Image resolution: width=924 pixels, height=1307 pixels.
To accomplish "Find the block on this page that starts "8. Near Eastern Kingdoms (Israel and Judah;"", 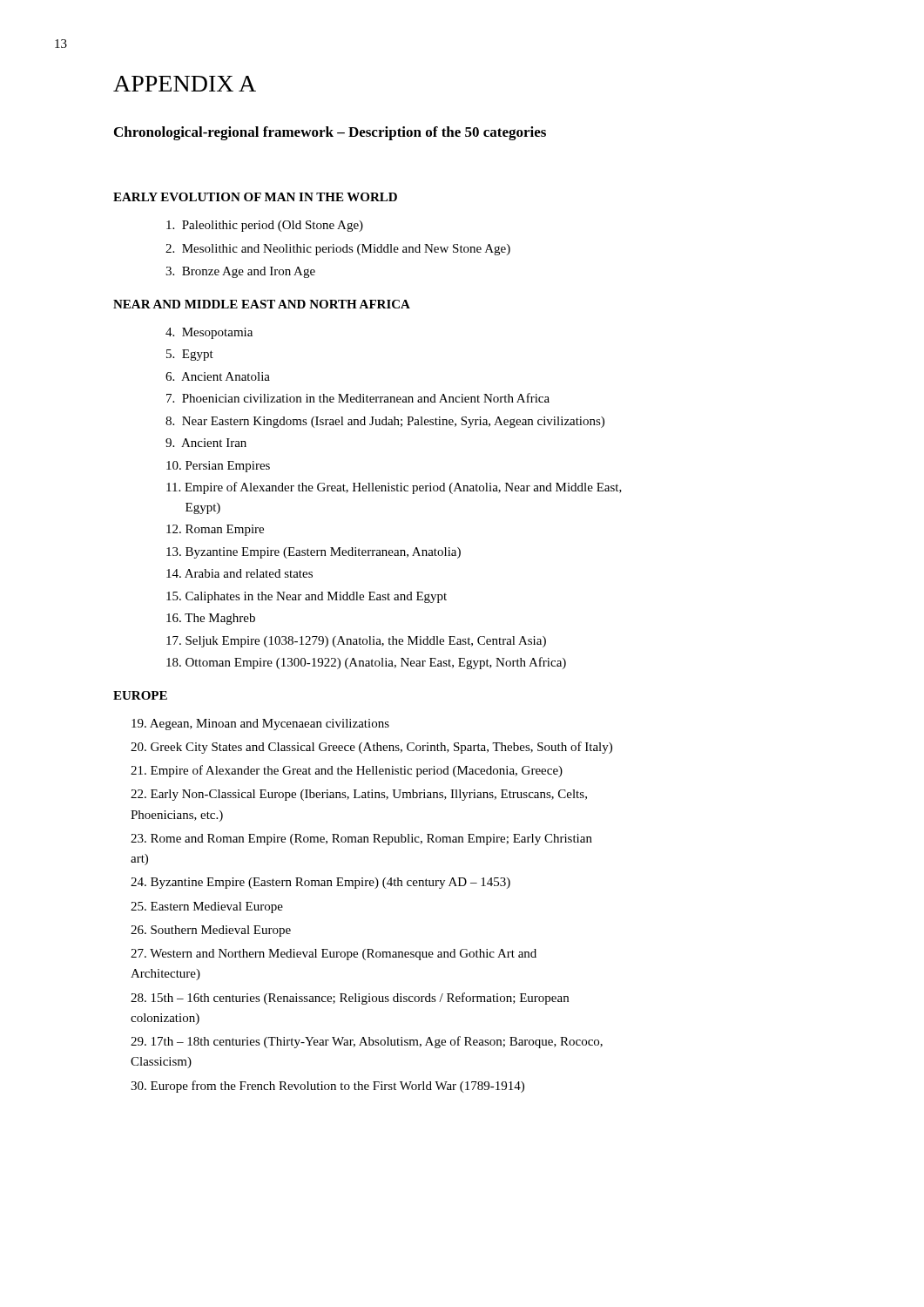I will [385, 420].
